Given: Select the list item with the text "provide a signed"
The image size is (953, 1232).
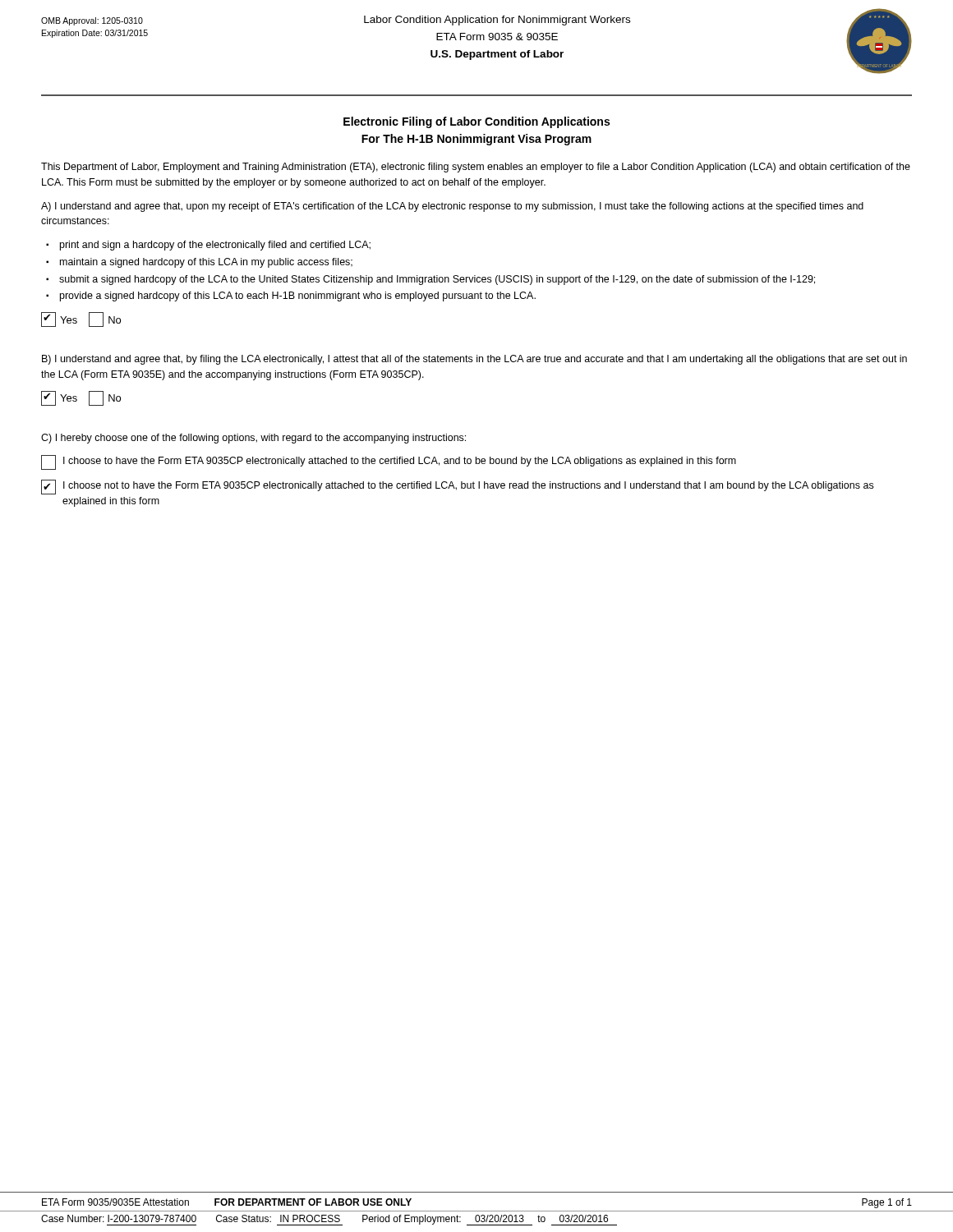Looking at the screenshot, I should (x=298, y=296).
